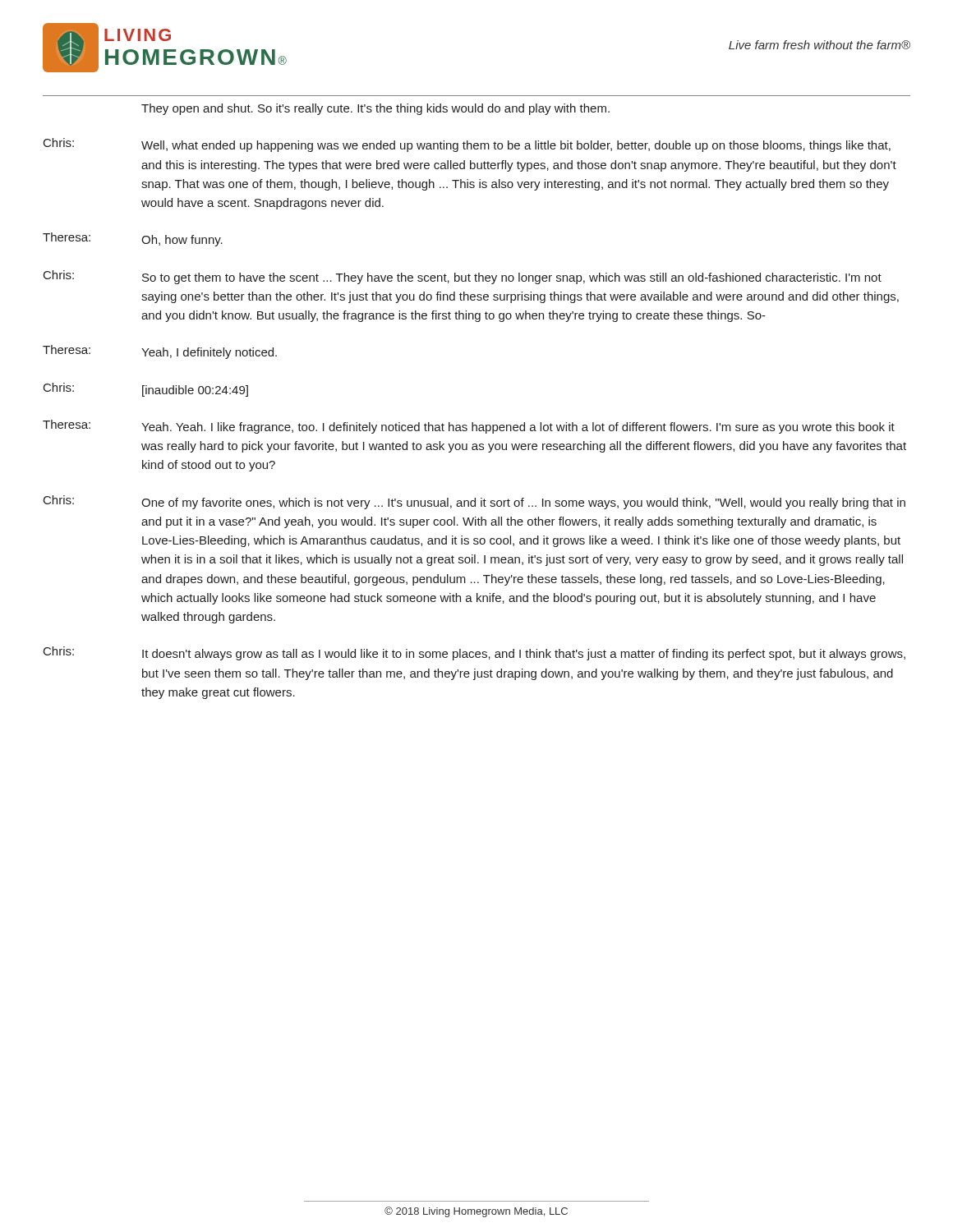Select the logo
Image resolution: width=953 pixels, height=1232 pixels.
click(x=165, y=48)
